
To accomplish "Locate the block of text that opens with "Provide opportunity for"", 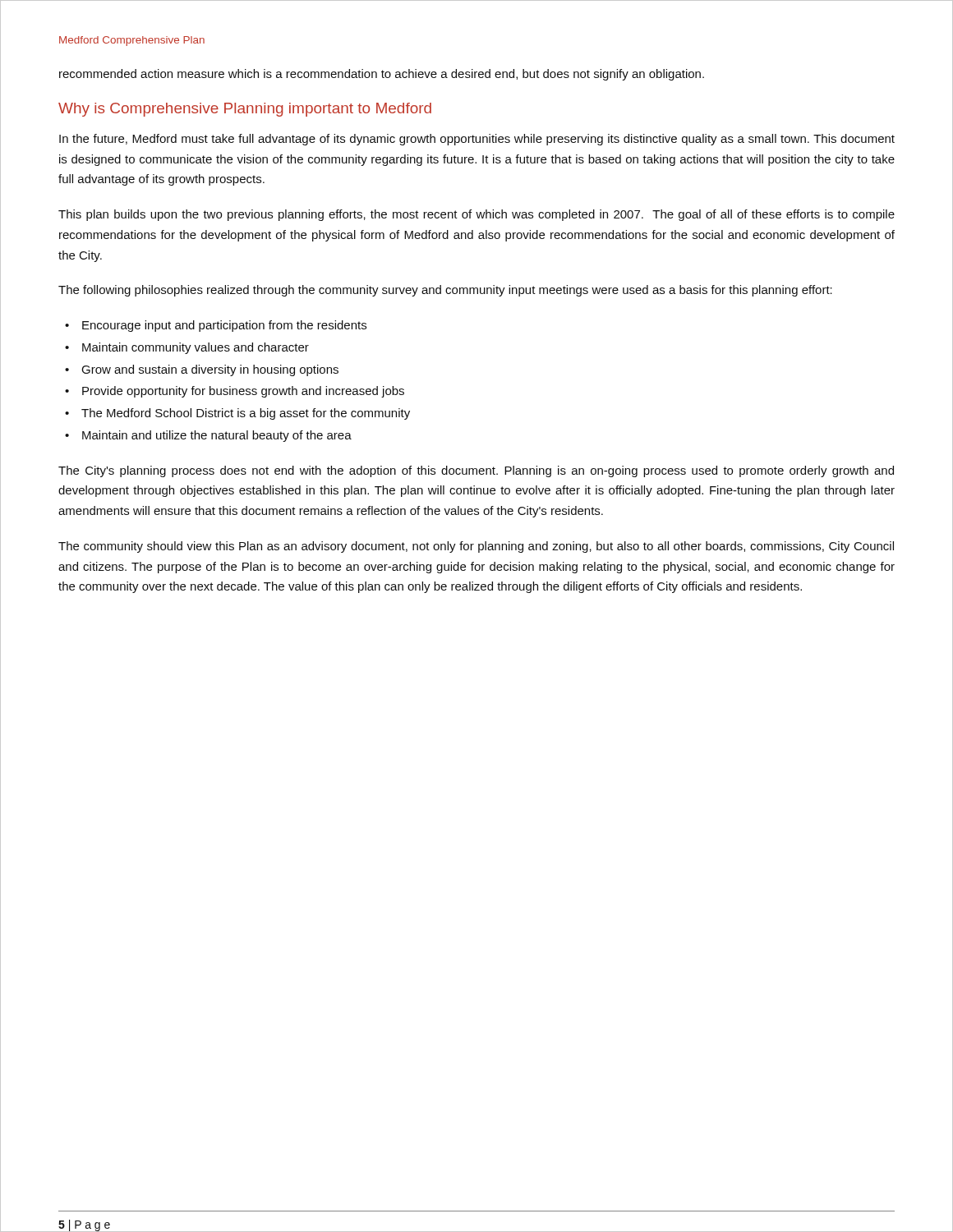I will [243, 391].
